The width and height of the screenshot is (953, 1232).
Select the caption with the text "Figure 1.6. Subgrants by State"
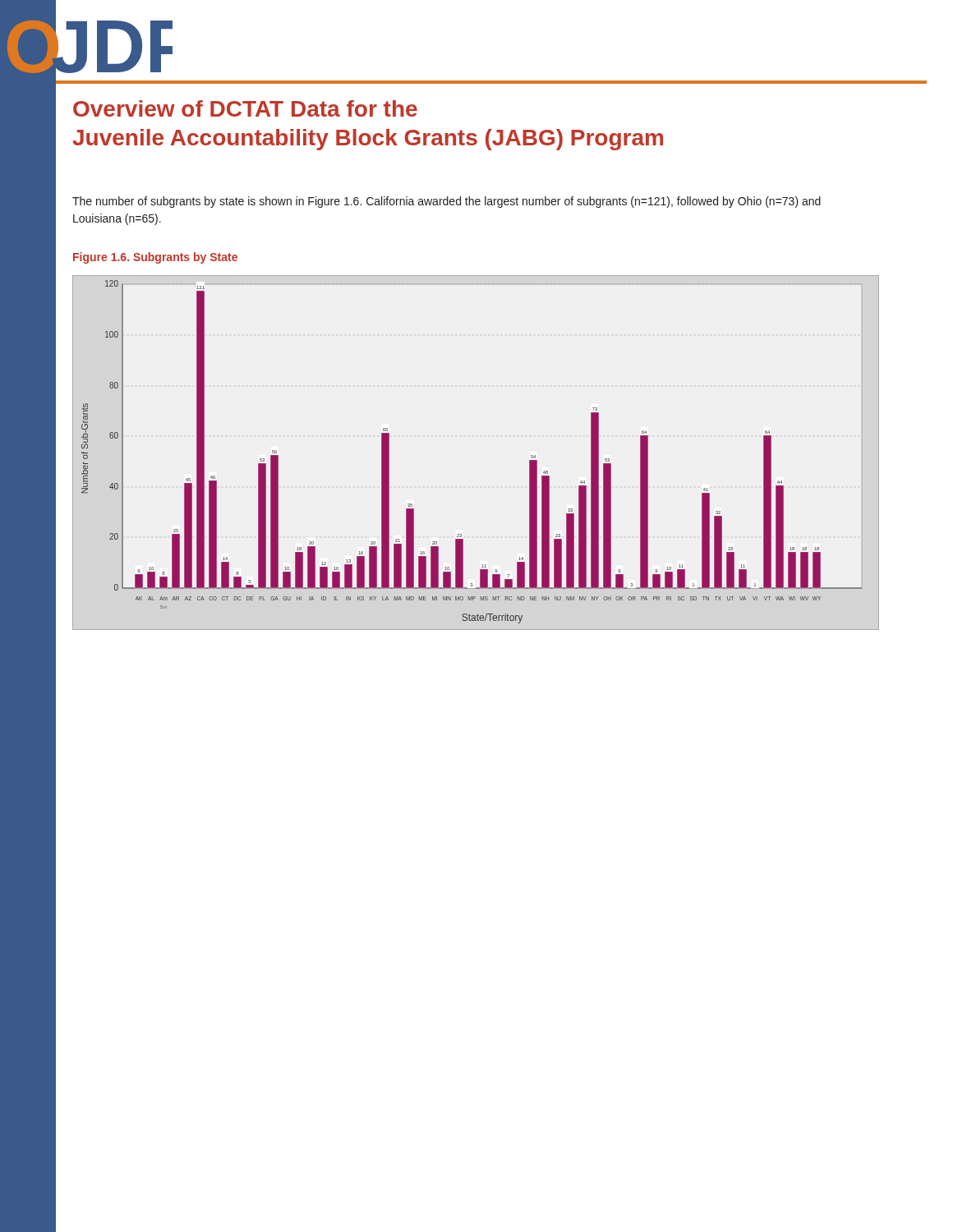point(155,257)
